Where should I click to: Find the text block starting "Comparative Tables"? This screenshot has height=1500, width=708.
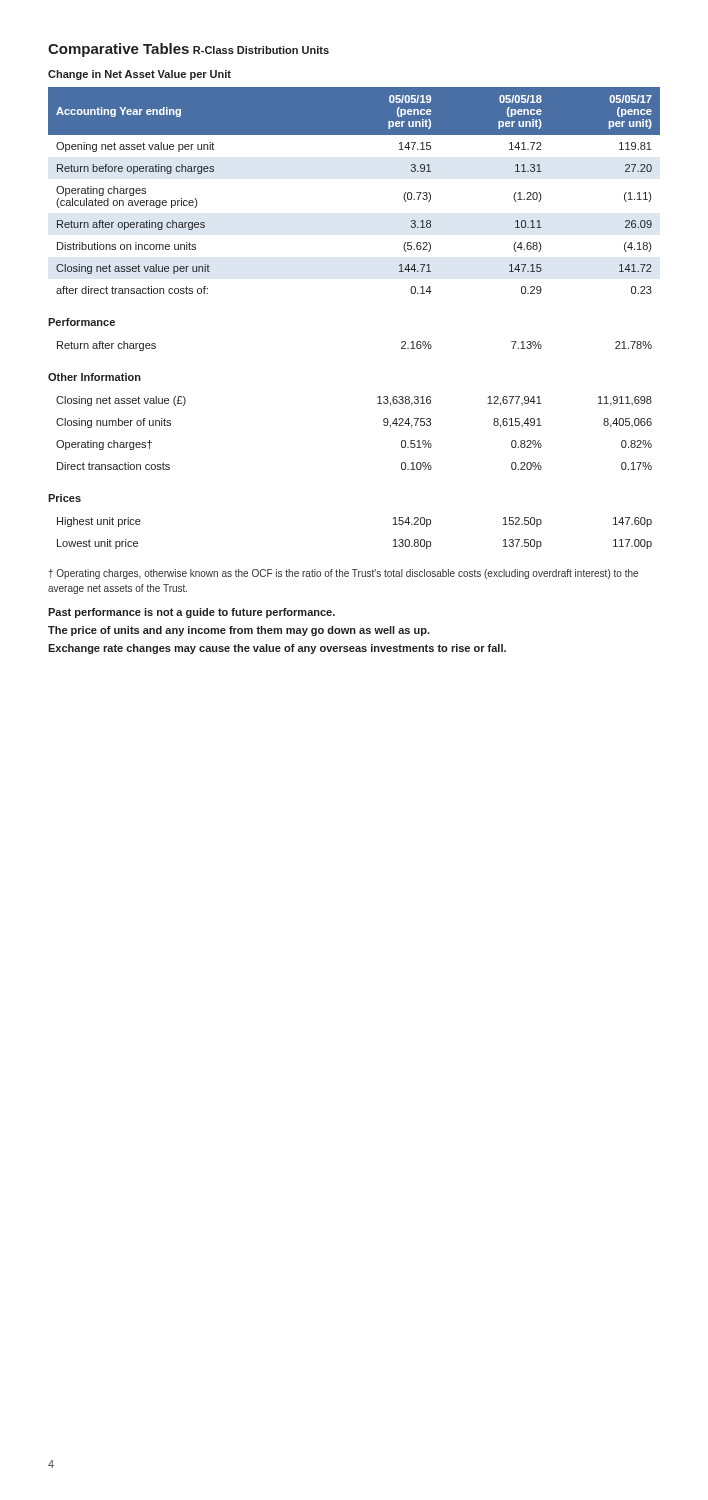tap(119, 49)
